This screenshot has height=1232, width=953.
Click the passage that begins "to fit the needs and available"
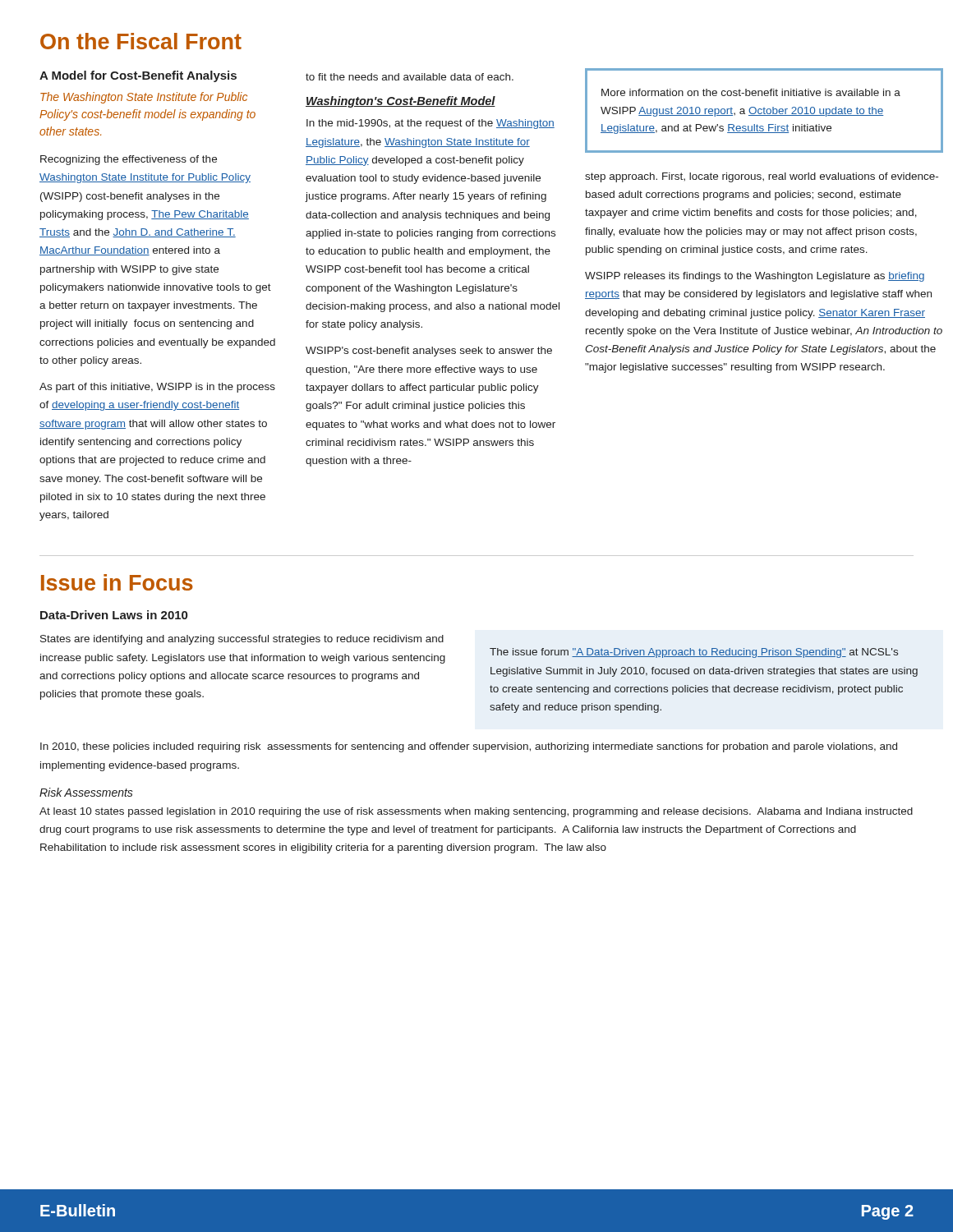pos(410,77)
